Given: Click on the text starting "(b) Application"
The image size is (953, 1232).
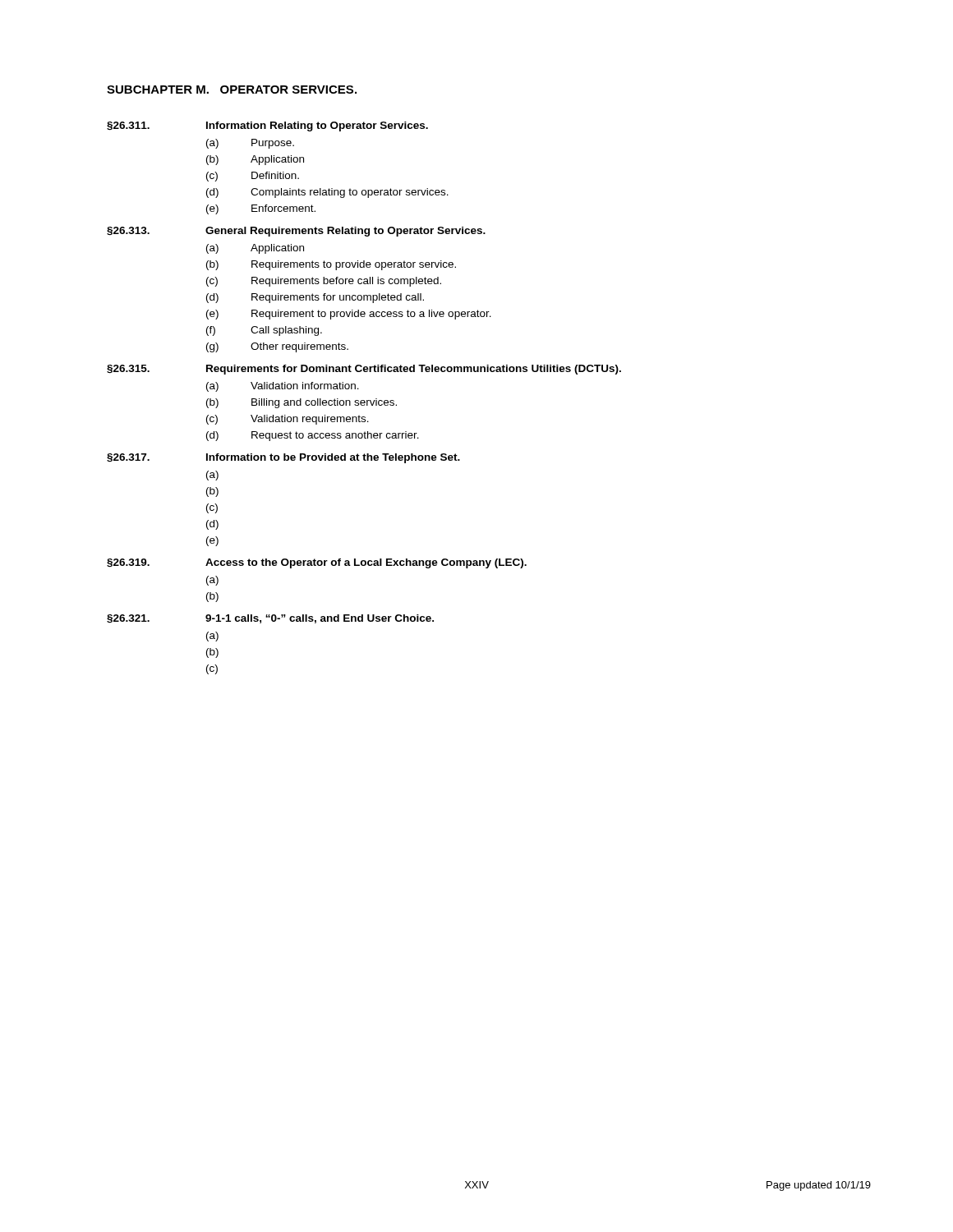Looking at the screenshot, I should [x=255, y=159].
